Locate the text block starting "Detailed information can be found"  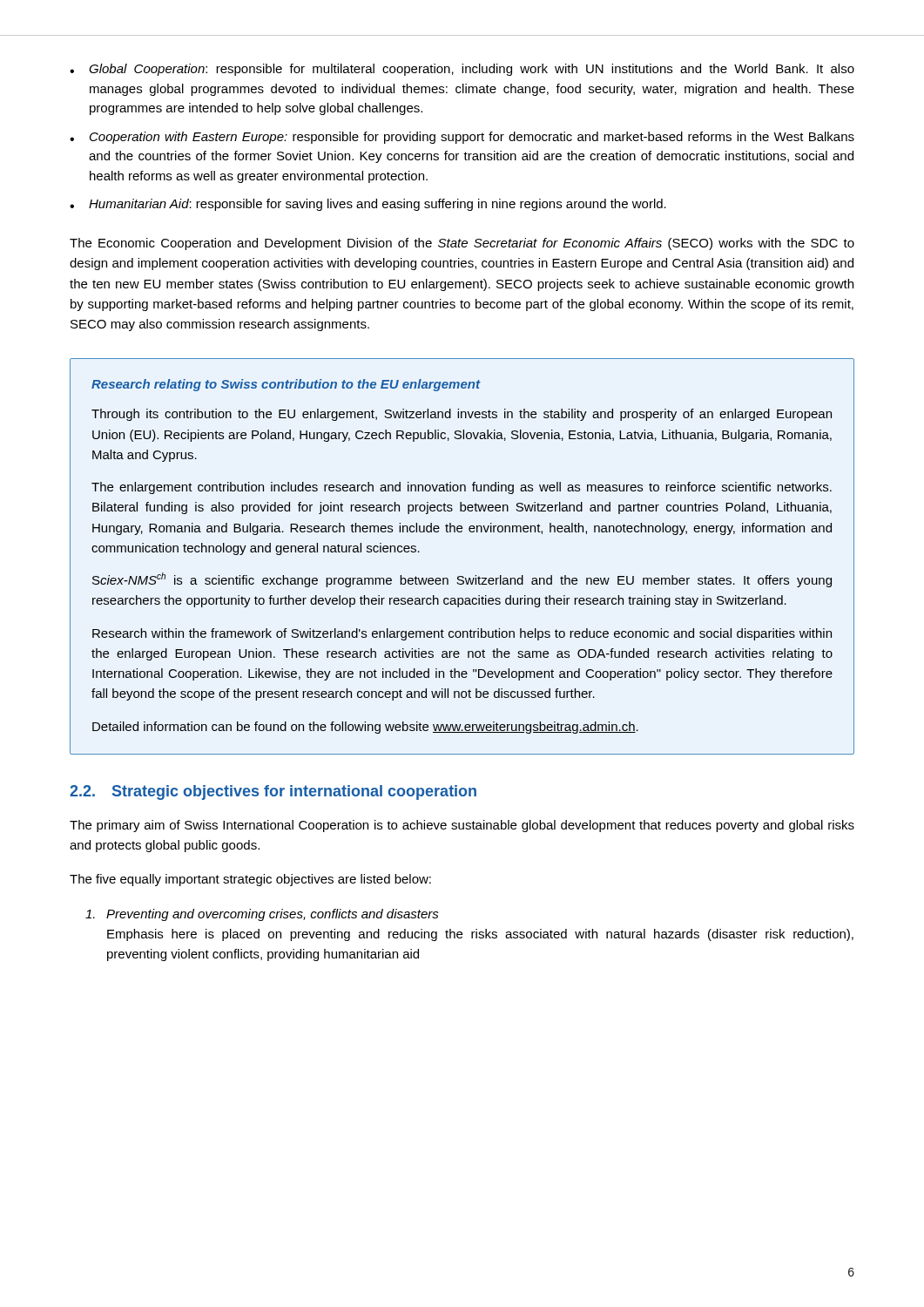(x=365, y=726)
